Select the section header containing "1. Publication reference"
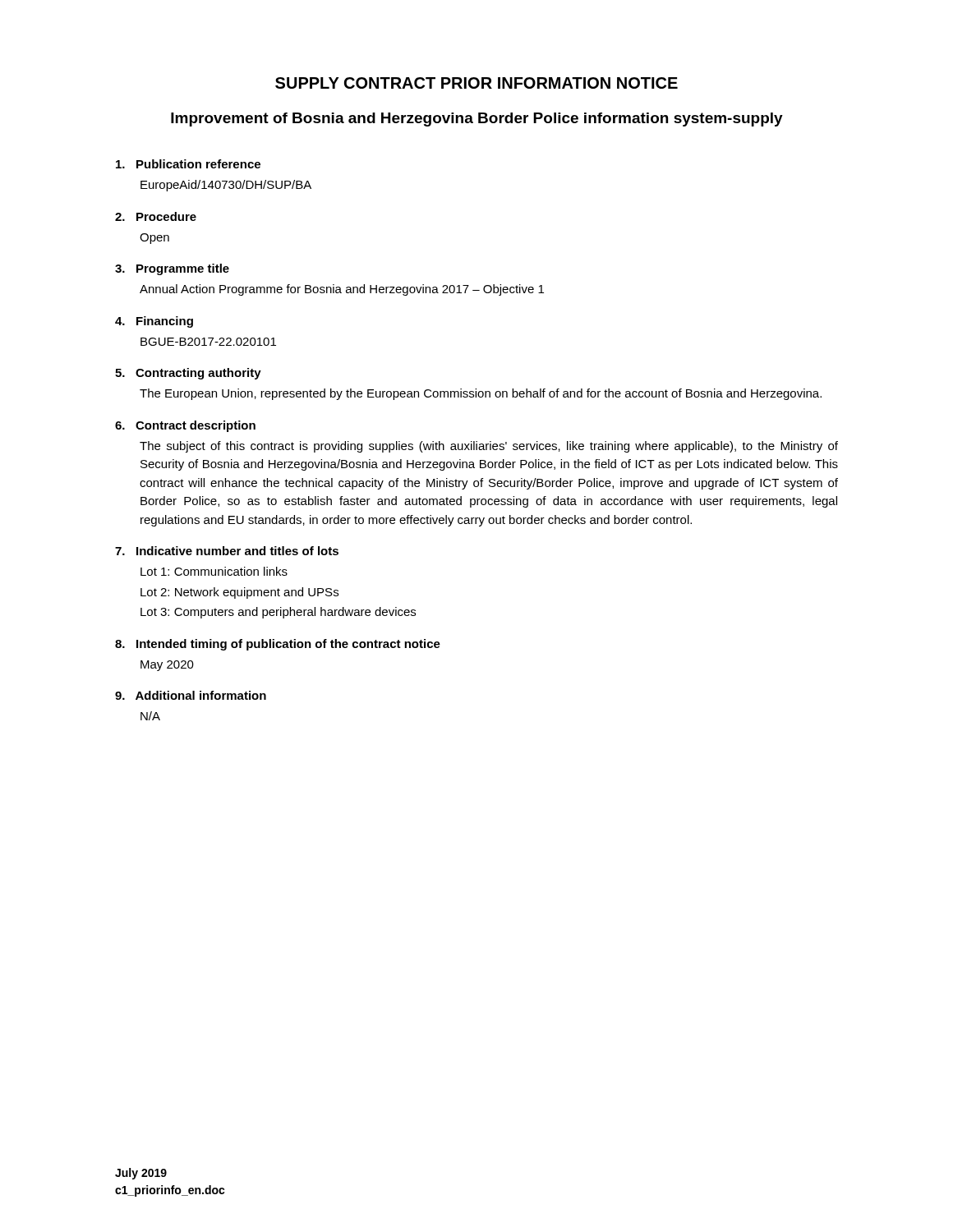 (x=188, y=164)
